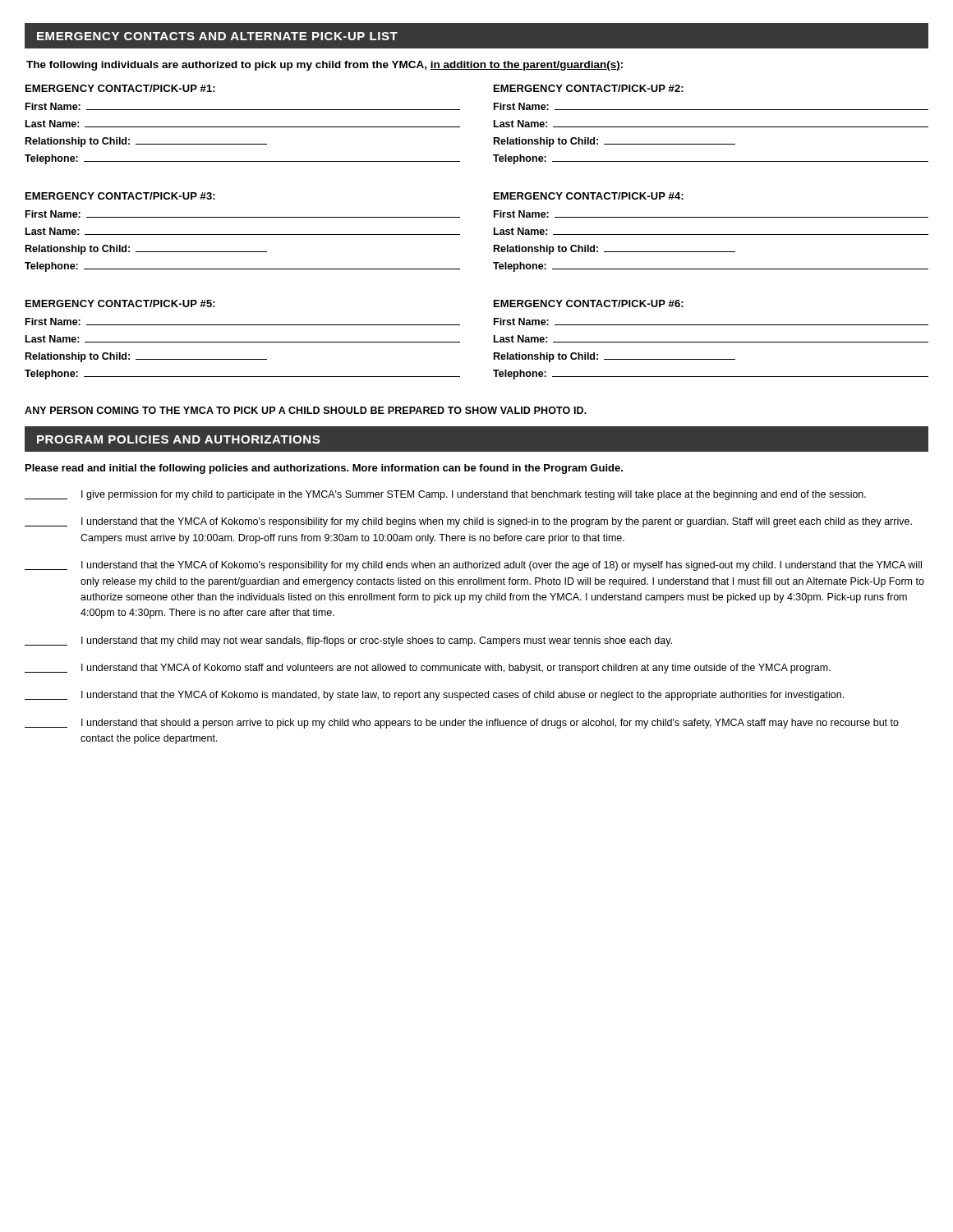Point to the element starting "PROGRAM POLICIES AND AUTHORIZATIONS"
This screenshot has width=953, height=1232.
point(178,439)
